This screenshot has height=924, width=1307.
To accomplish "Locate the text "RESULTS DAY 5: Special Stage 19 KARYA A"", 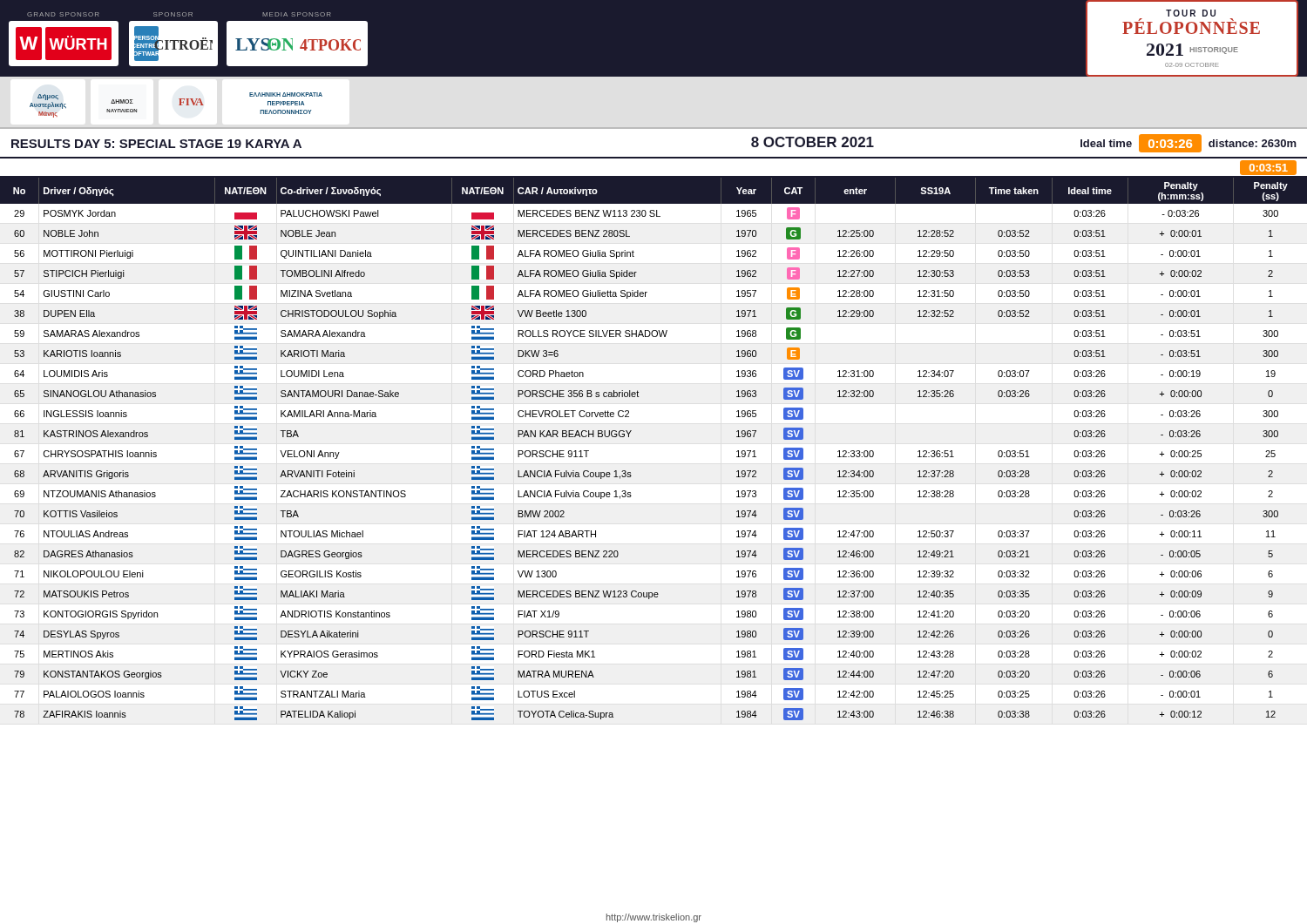I will [156, 143].
